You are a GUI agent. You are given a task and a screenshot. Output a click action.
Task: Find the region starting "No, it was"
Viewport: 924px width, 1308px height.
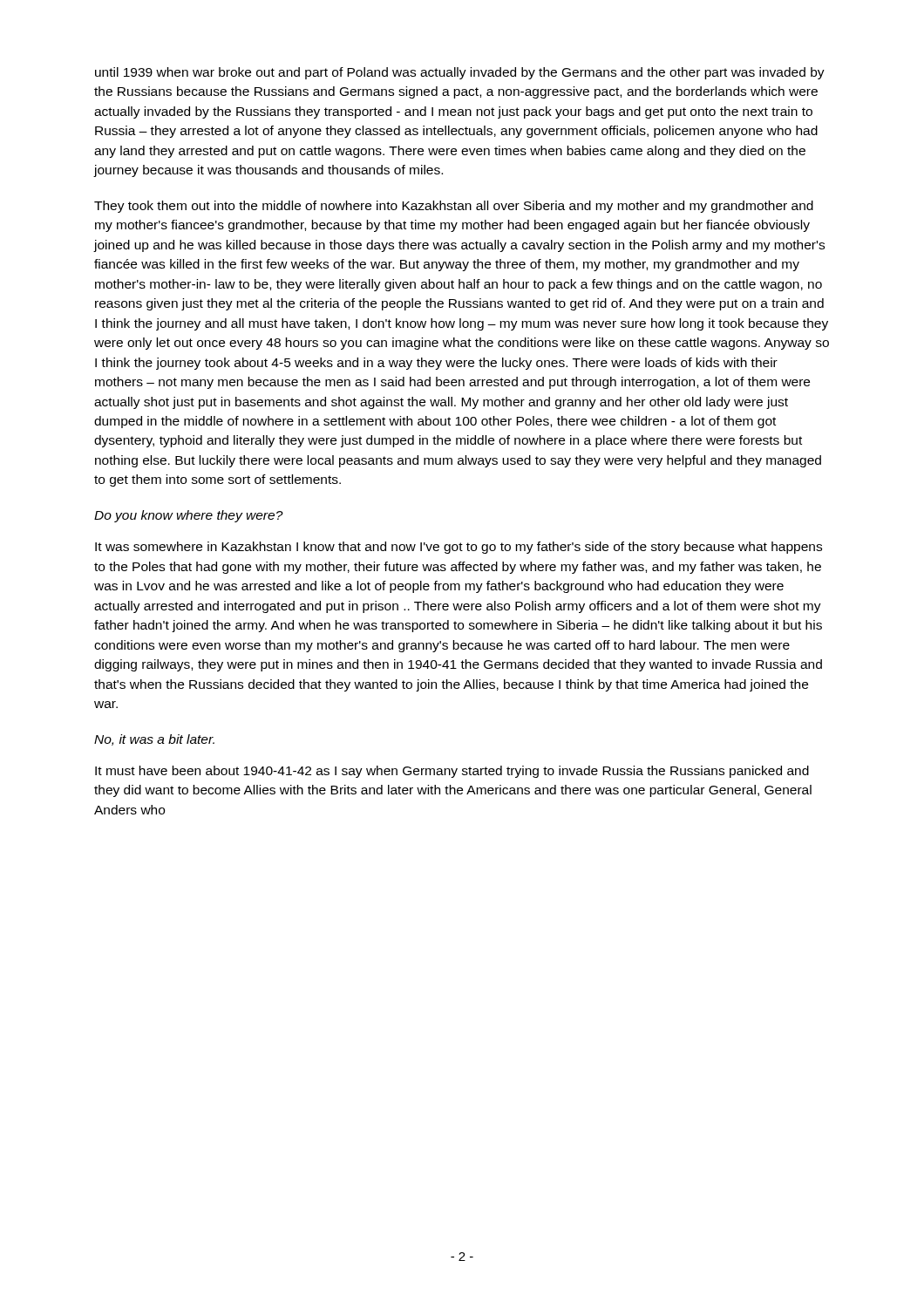pos(155,739)
